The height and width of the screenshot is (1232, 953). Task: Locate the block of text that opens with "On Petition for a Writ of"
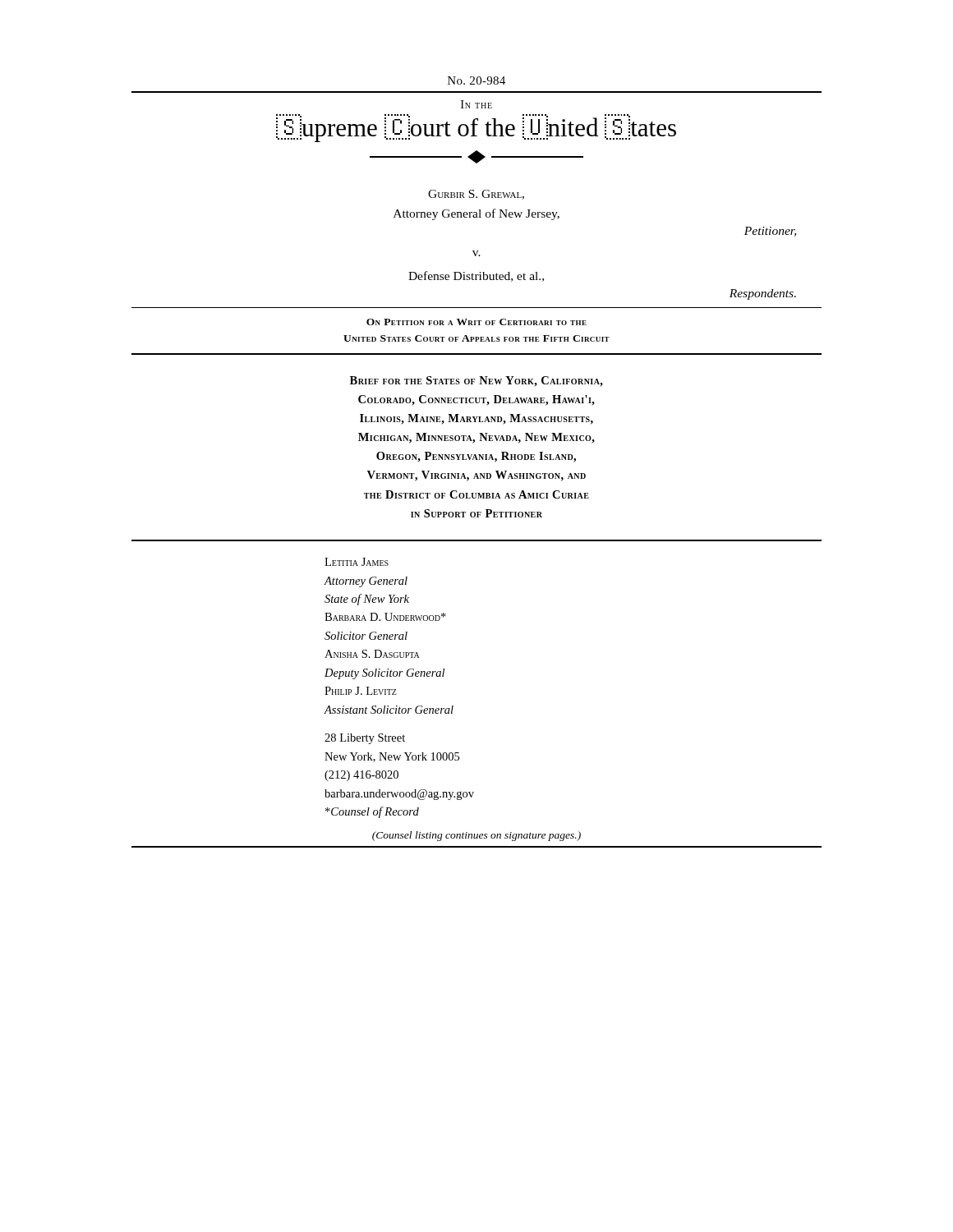tap(476, 330)
